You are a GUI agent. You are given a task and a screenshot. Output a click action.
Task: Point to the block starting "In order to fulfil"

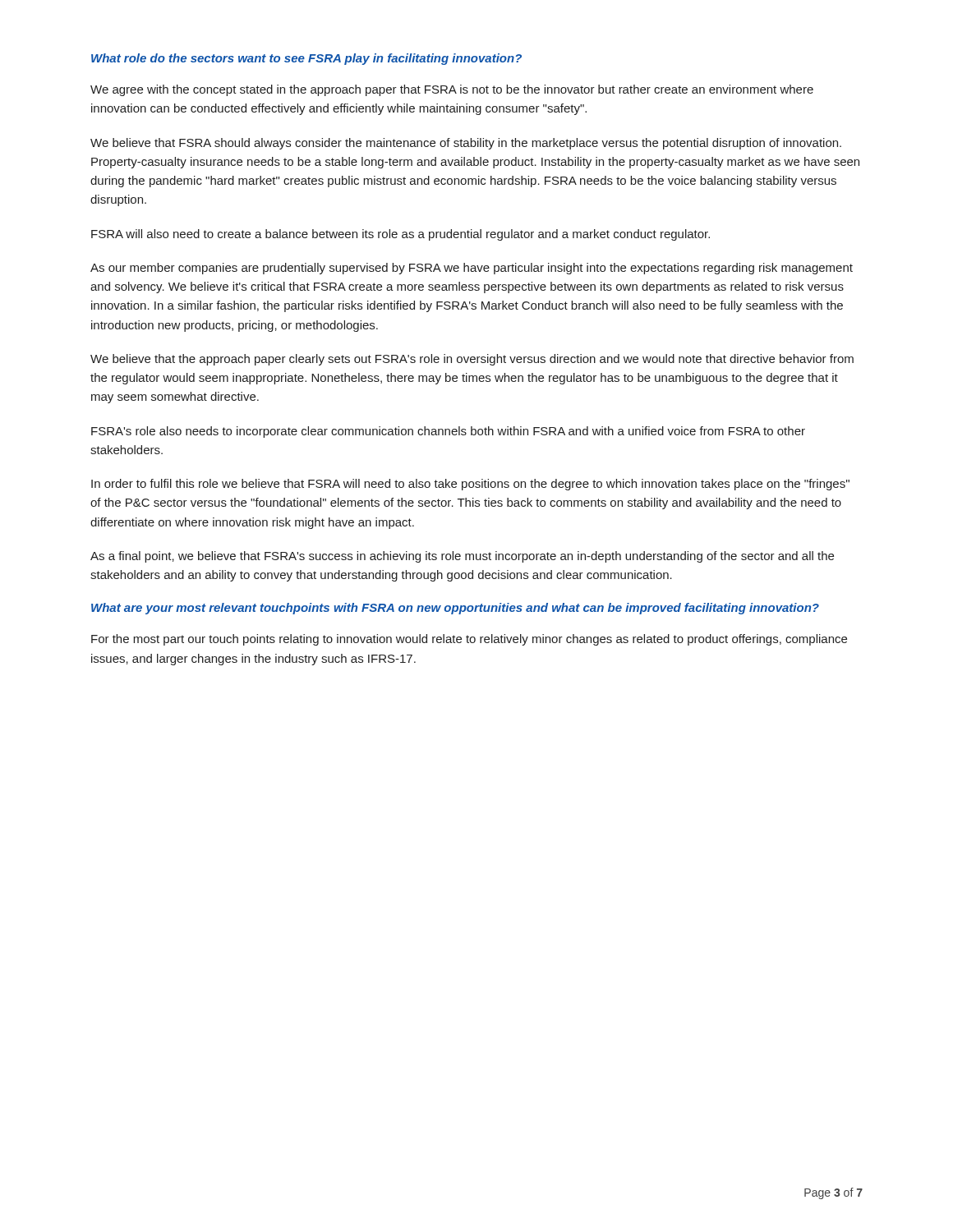(x=470, y=502)
